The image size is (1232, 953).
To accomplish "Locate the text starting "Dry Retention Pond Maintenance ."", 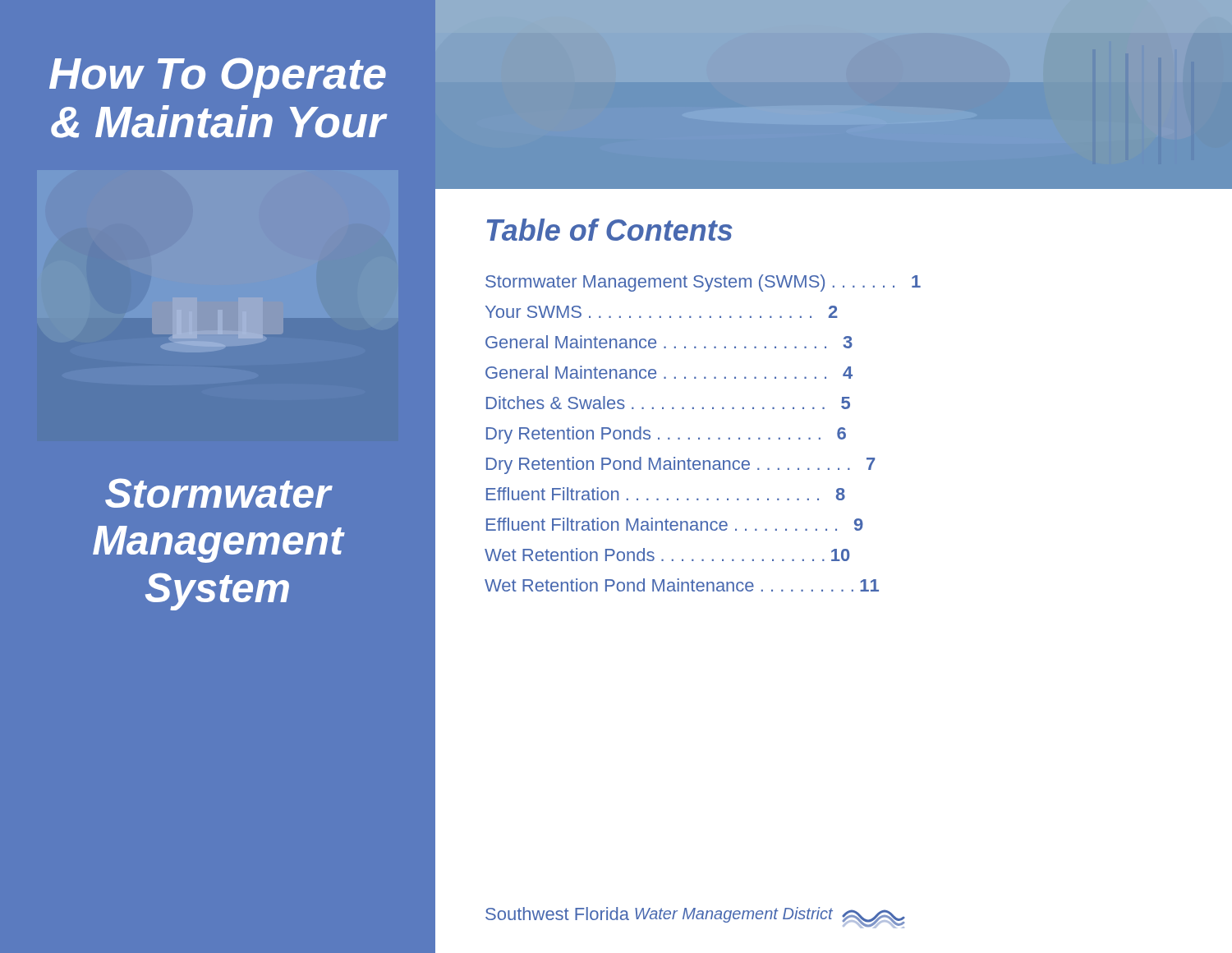I will point(834,464).
